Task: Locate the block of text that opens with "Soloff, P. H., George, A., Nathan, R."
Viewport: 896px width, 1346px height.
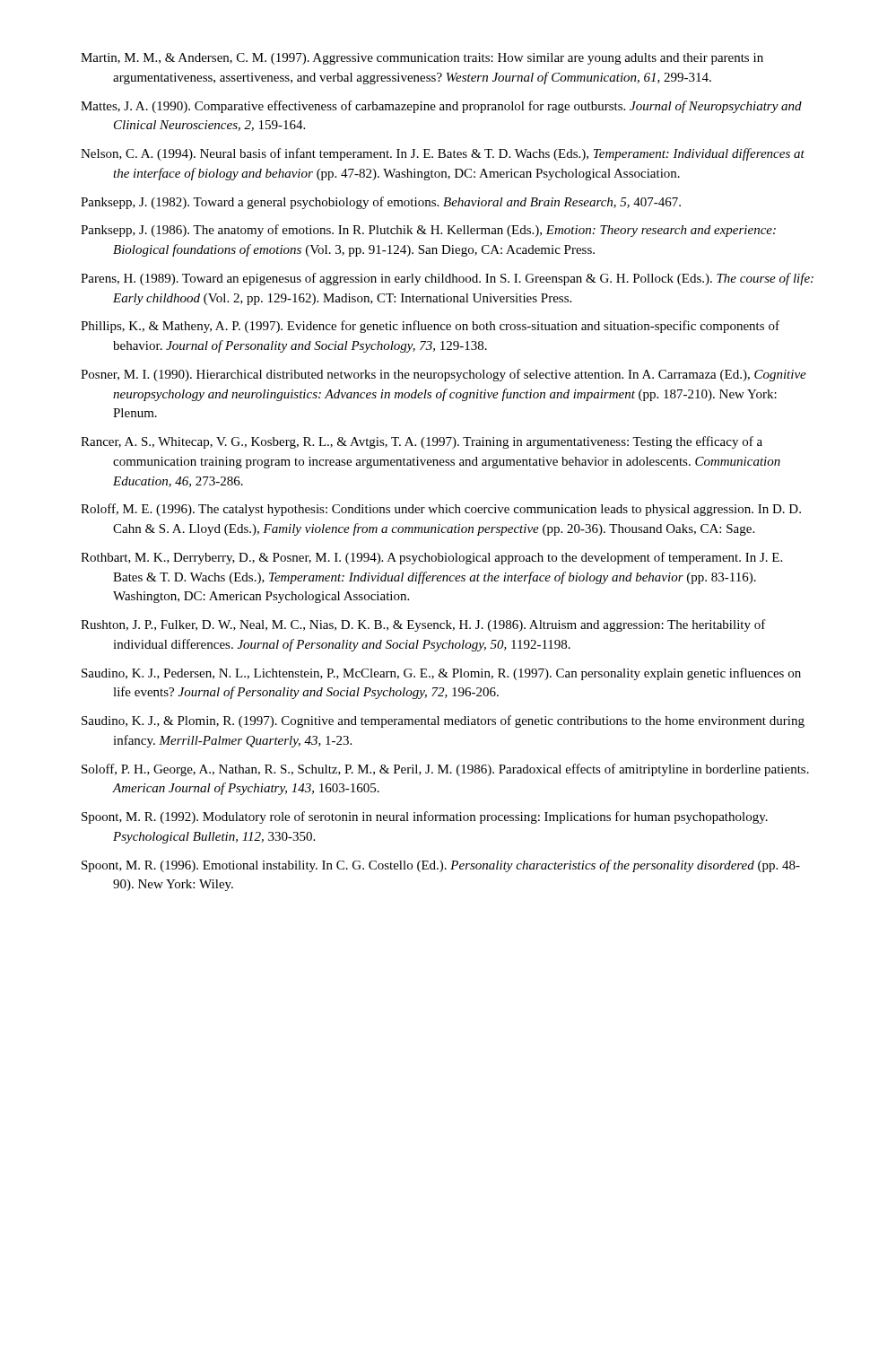Action: (445, 778)
